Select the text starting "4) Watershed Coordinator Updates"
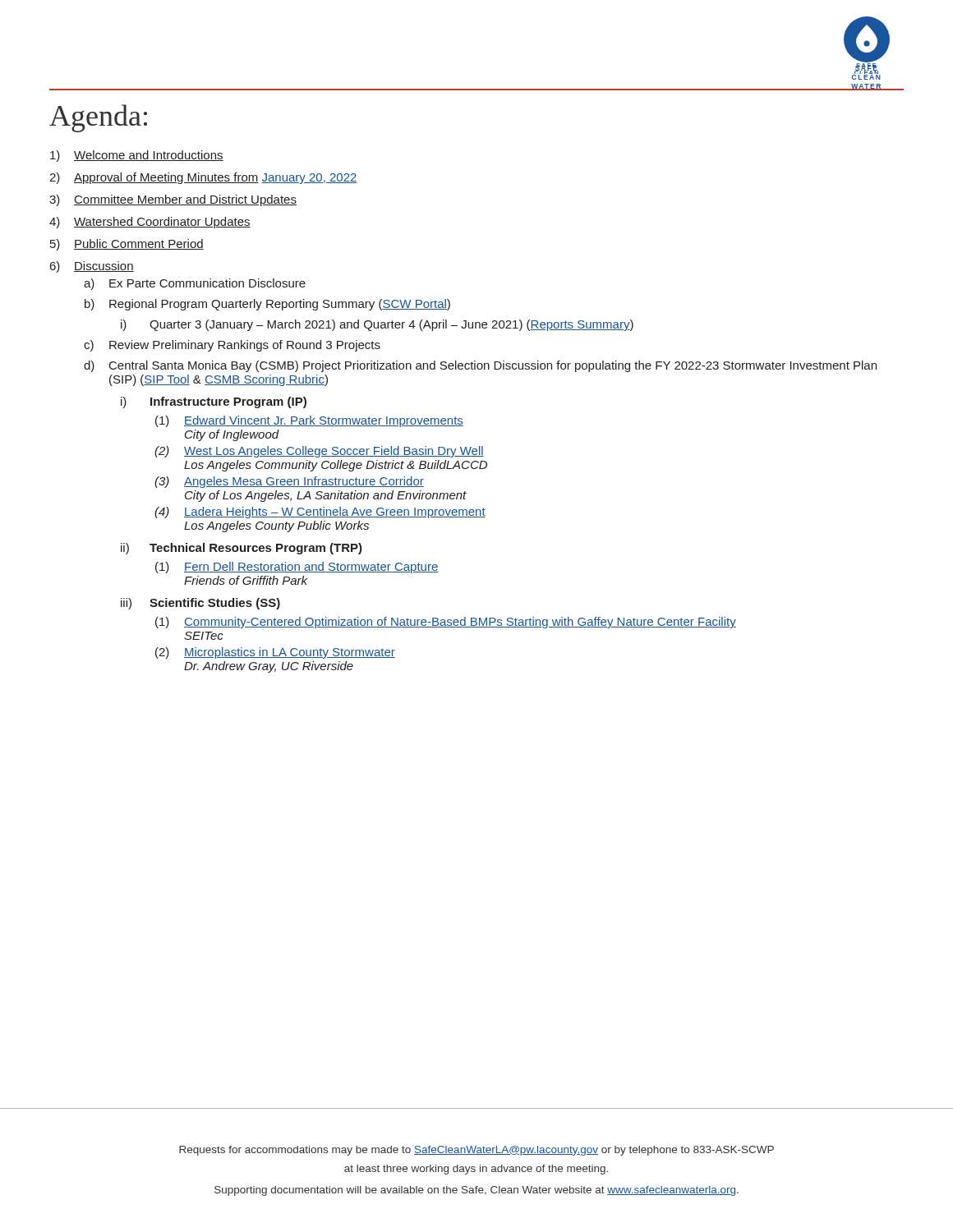 pyautogui.click(x=150, y=221)
